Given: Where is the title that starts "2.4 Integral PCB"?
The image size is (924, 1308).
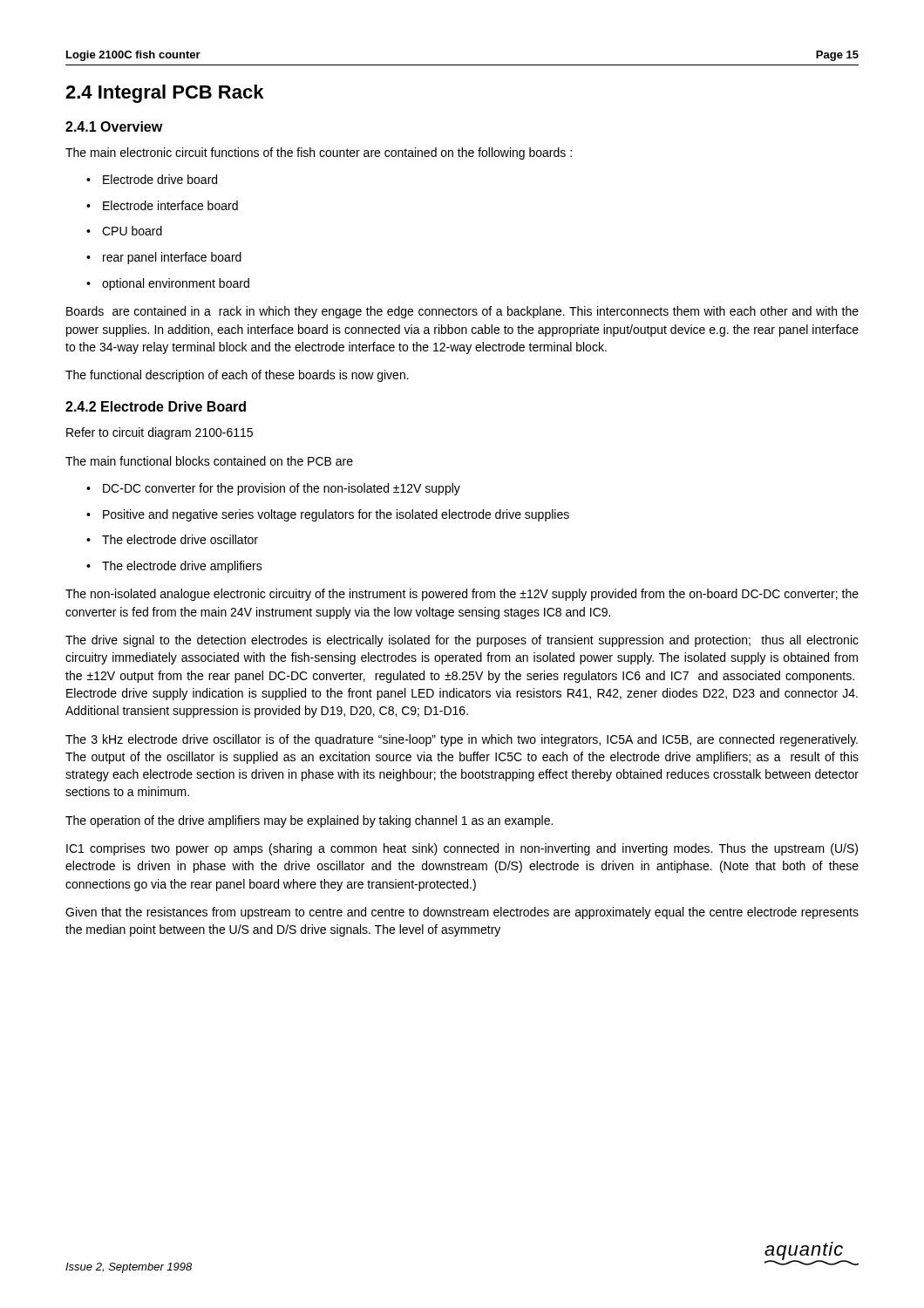Looking at the screenshot, I should point(164,94).
